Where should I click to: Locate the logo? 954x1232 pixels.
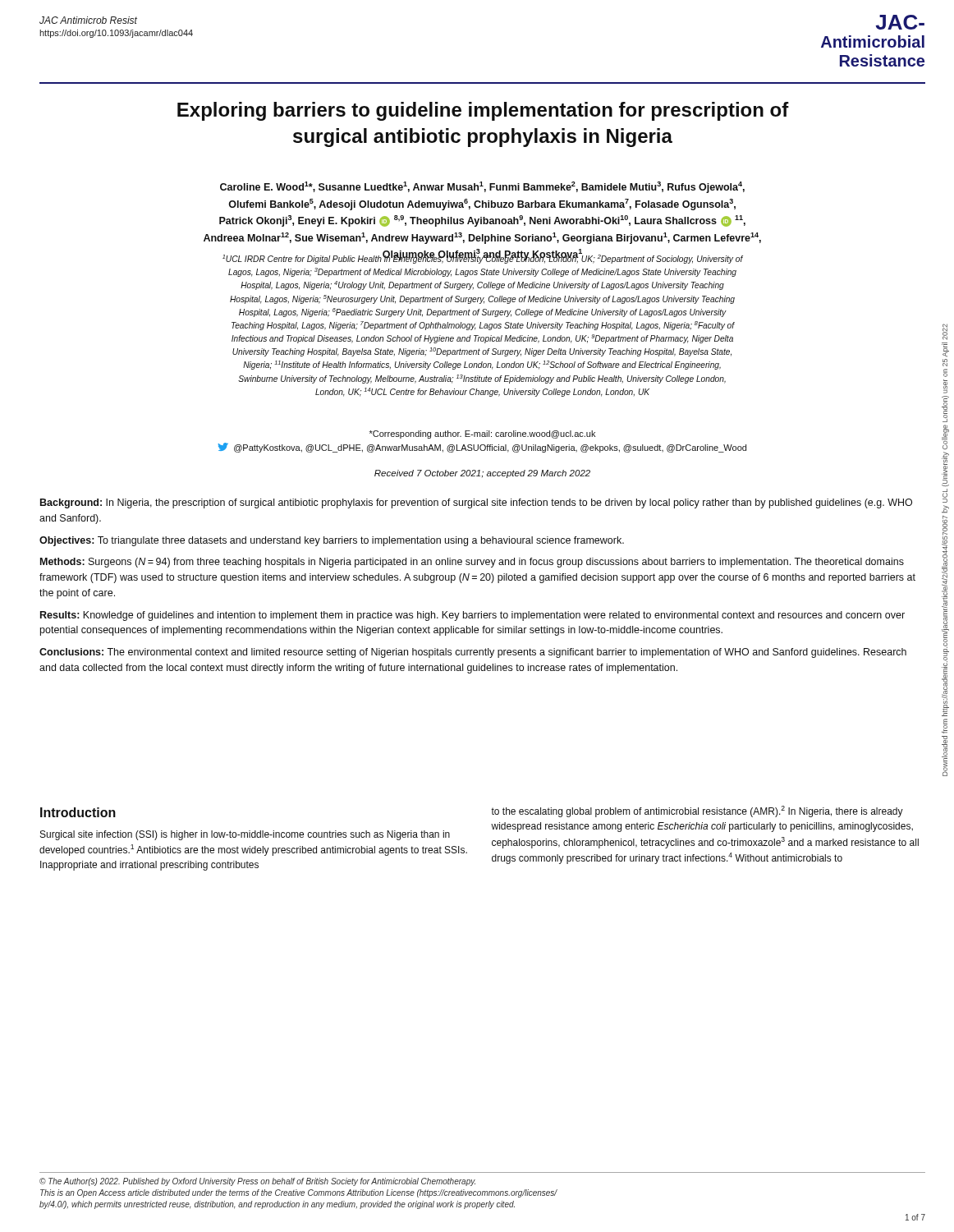(x=847, y=41)
